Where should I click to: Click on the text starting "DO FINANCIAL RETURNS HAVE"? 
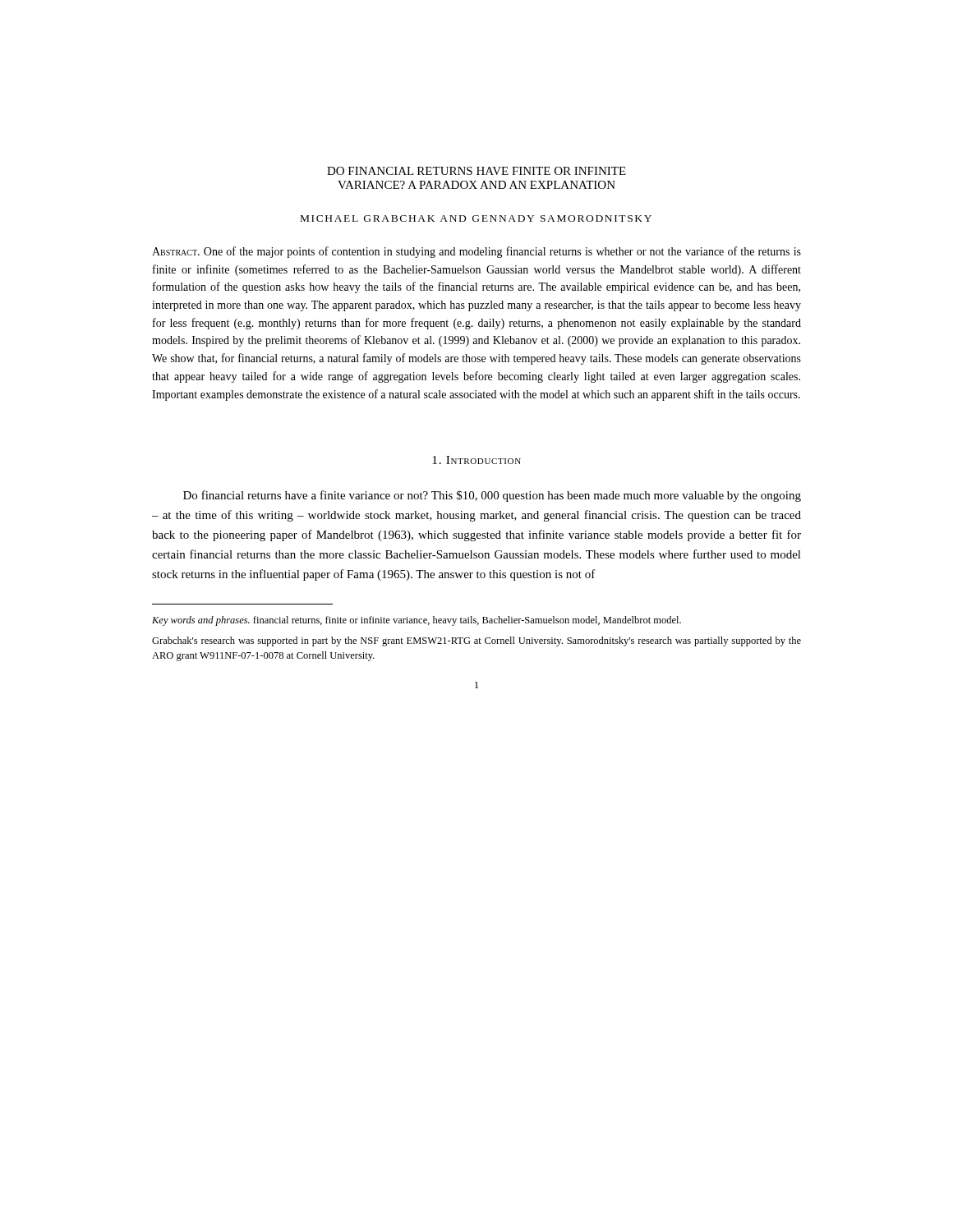[476, 178]
